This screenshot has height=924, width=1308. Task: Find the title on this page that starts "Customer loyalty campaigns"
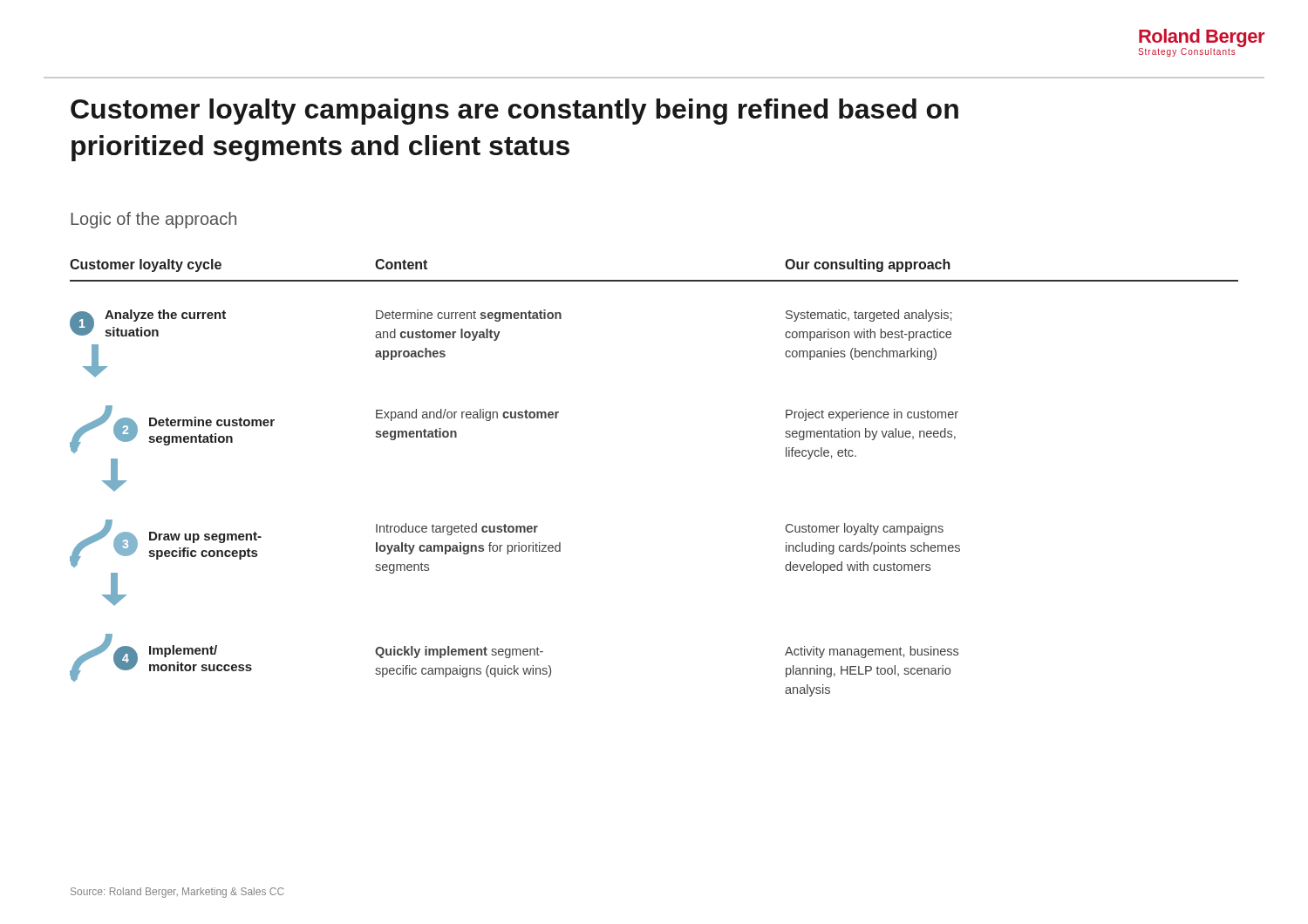654,128
